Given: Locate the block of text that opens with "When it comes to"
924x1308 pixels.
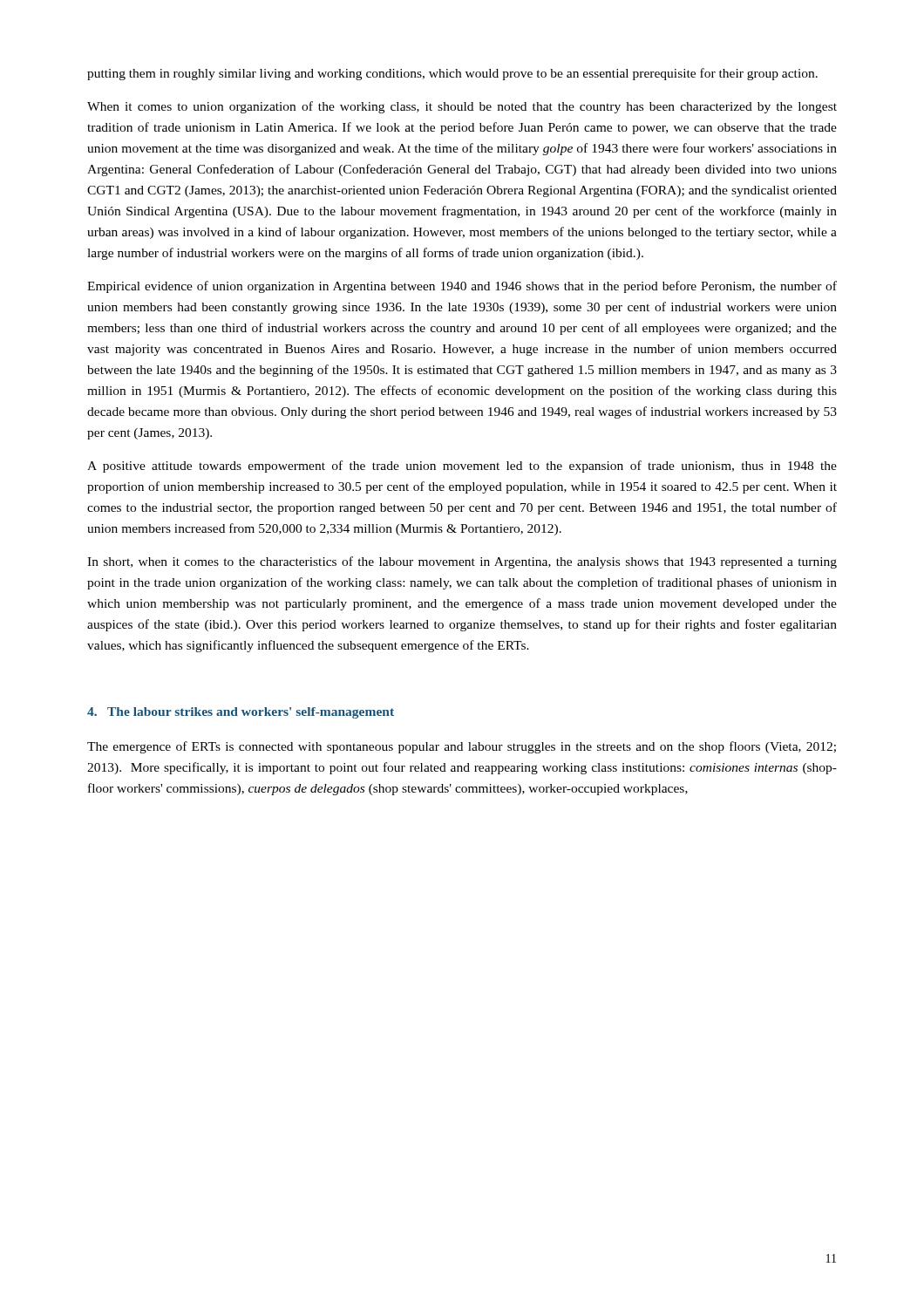Looking at the screenshot, I should point(462,180).
